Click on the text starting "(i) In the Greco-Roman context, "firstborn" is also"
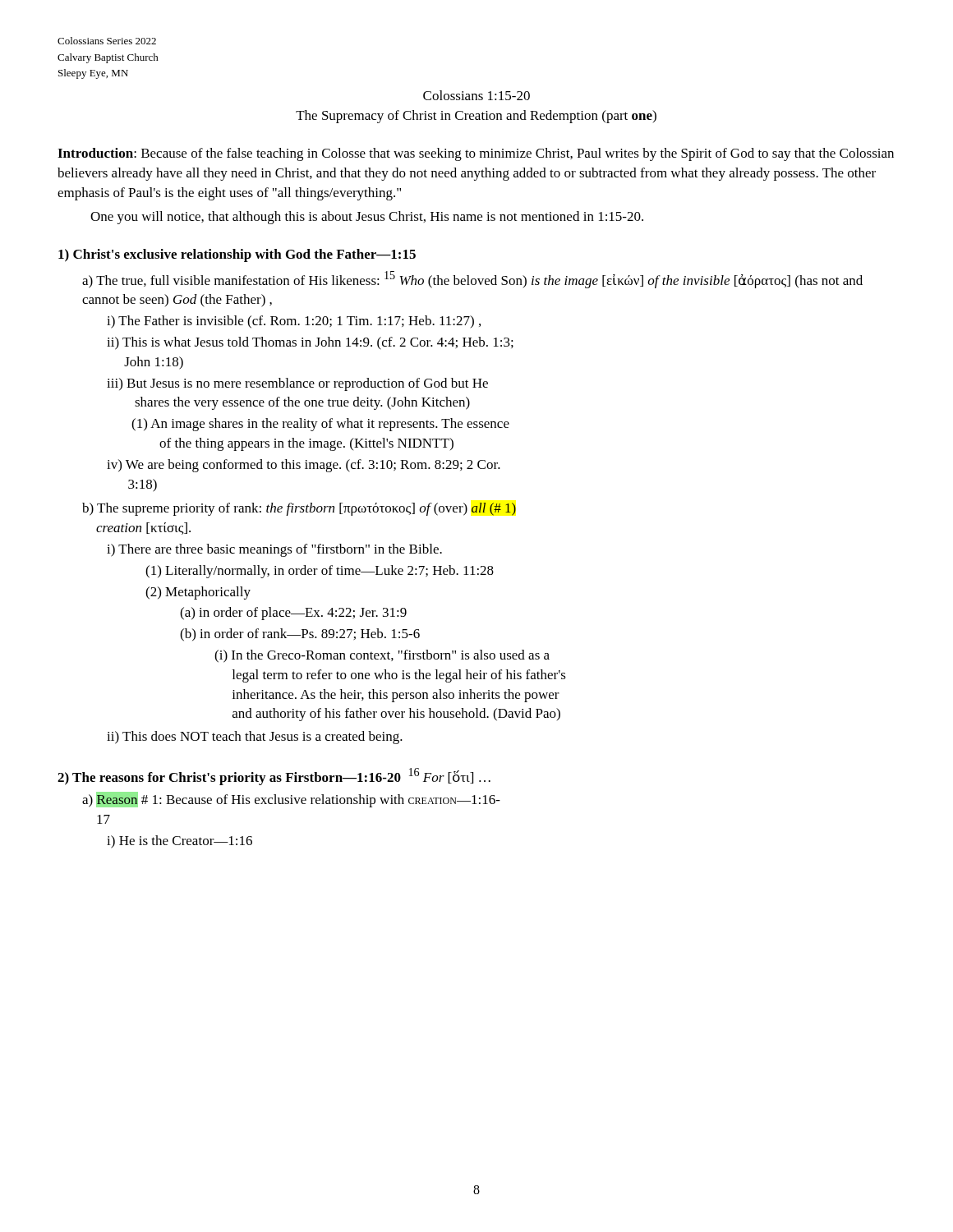 tap(369, 684)
